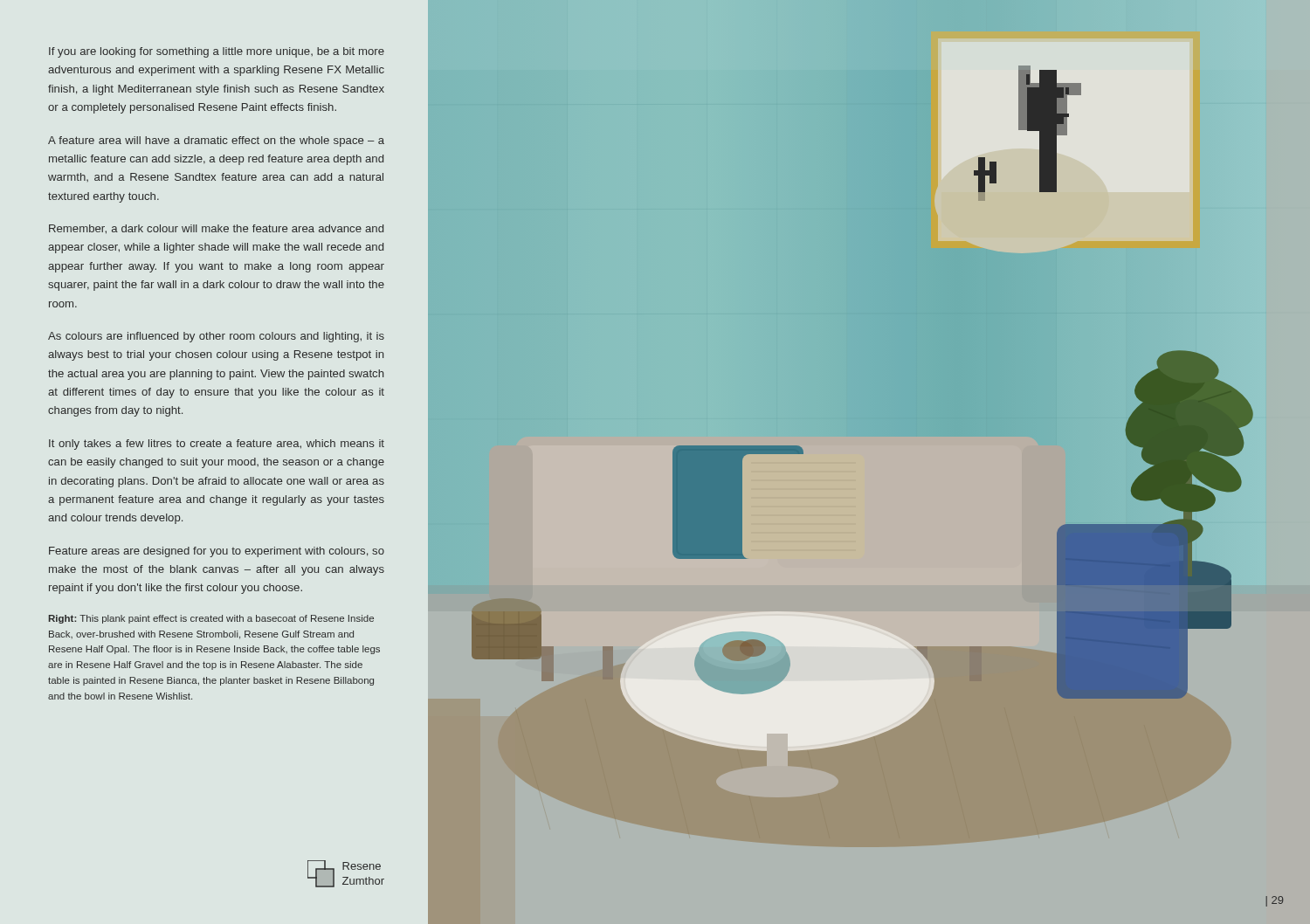Click on the block starting "Remember, a dark"
This screenshot has height=924, width=1310.
pyautogui.click(x=216, y=266)
